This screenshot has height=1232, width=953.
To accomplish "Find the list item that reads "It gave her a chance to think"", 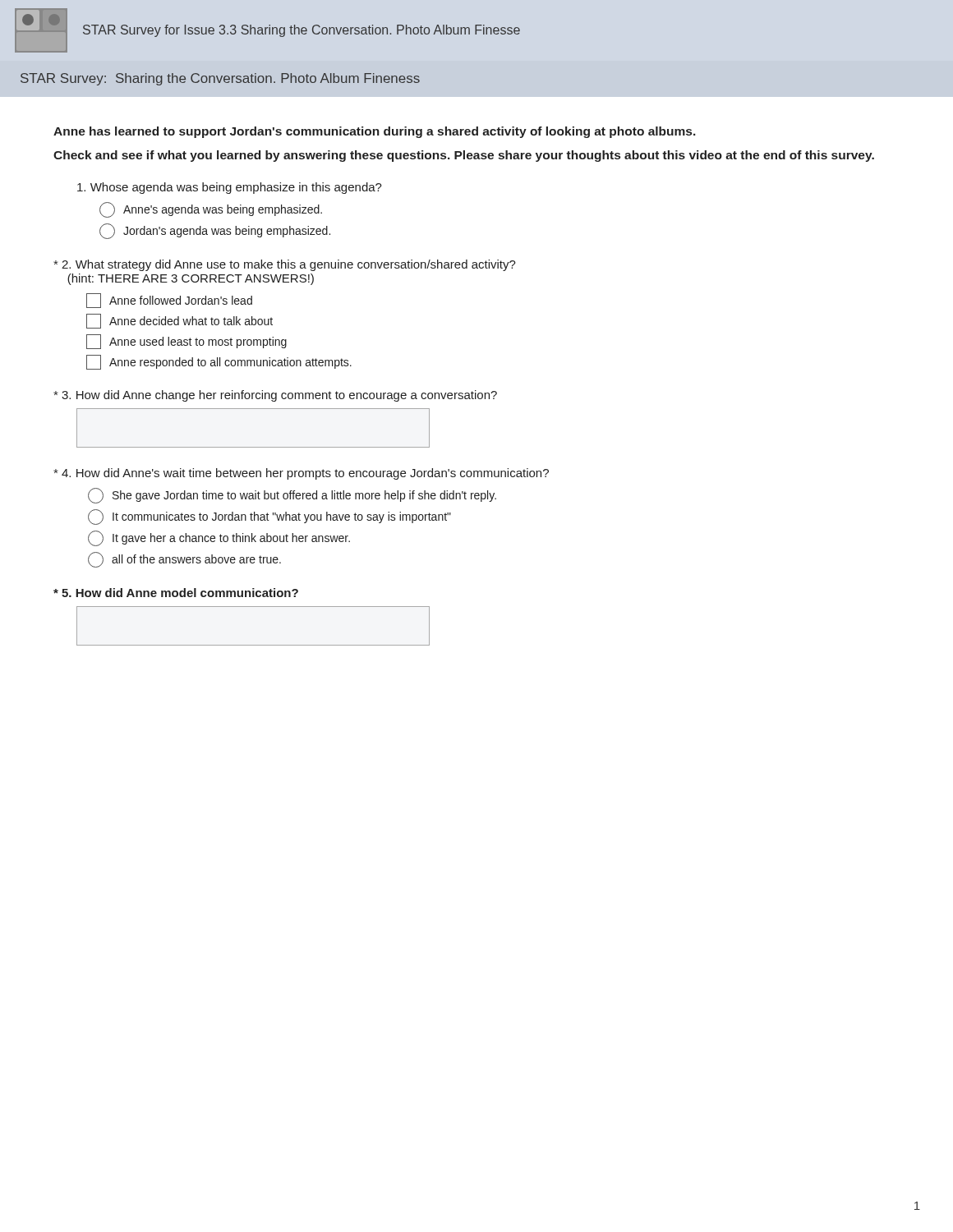I will pos(219,538).
